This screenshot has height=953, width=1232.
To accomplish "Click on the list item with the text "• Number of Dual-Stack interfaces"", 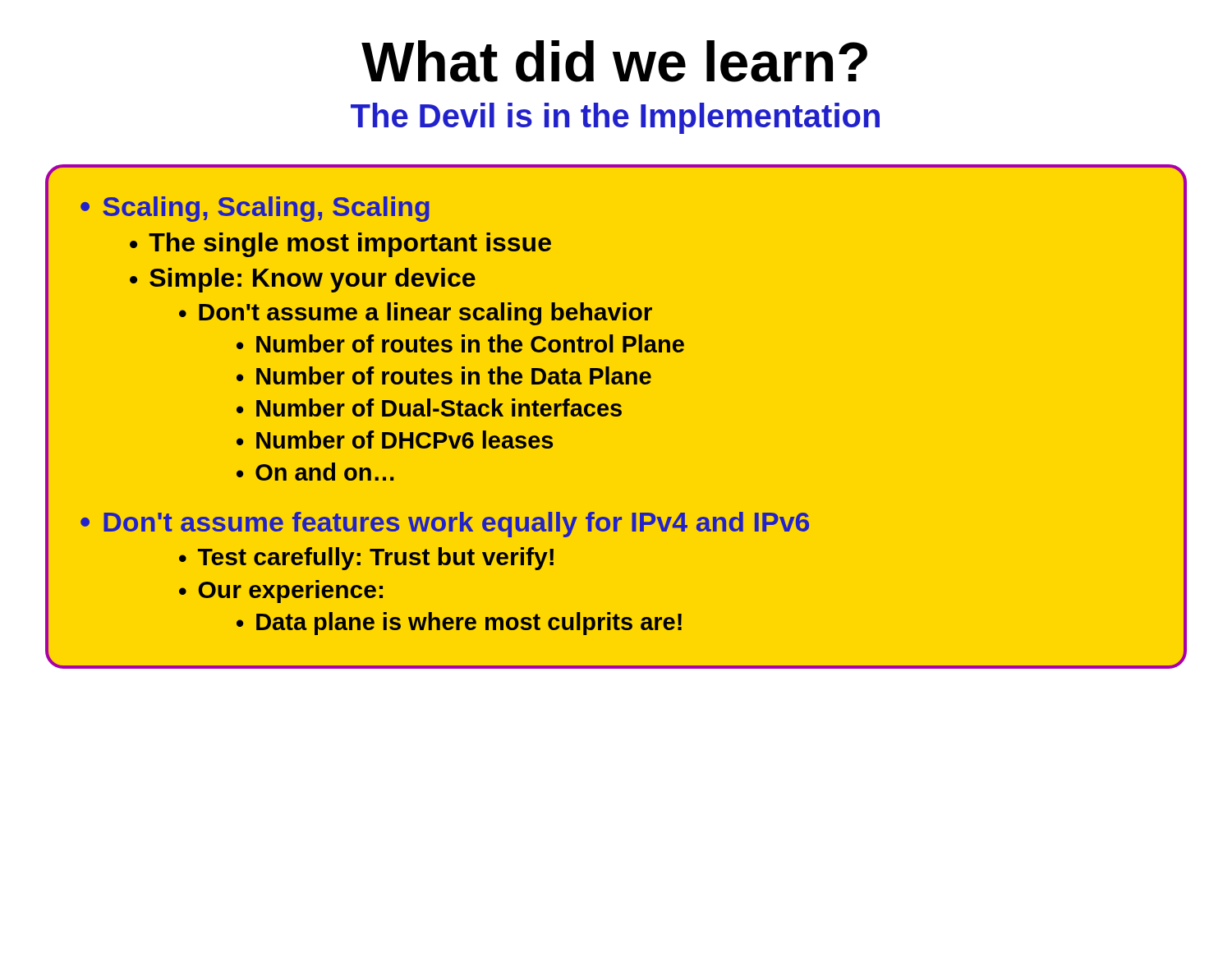I will click(429, 409).
